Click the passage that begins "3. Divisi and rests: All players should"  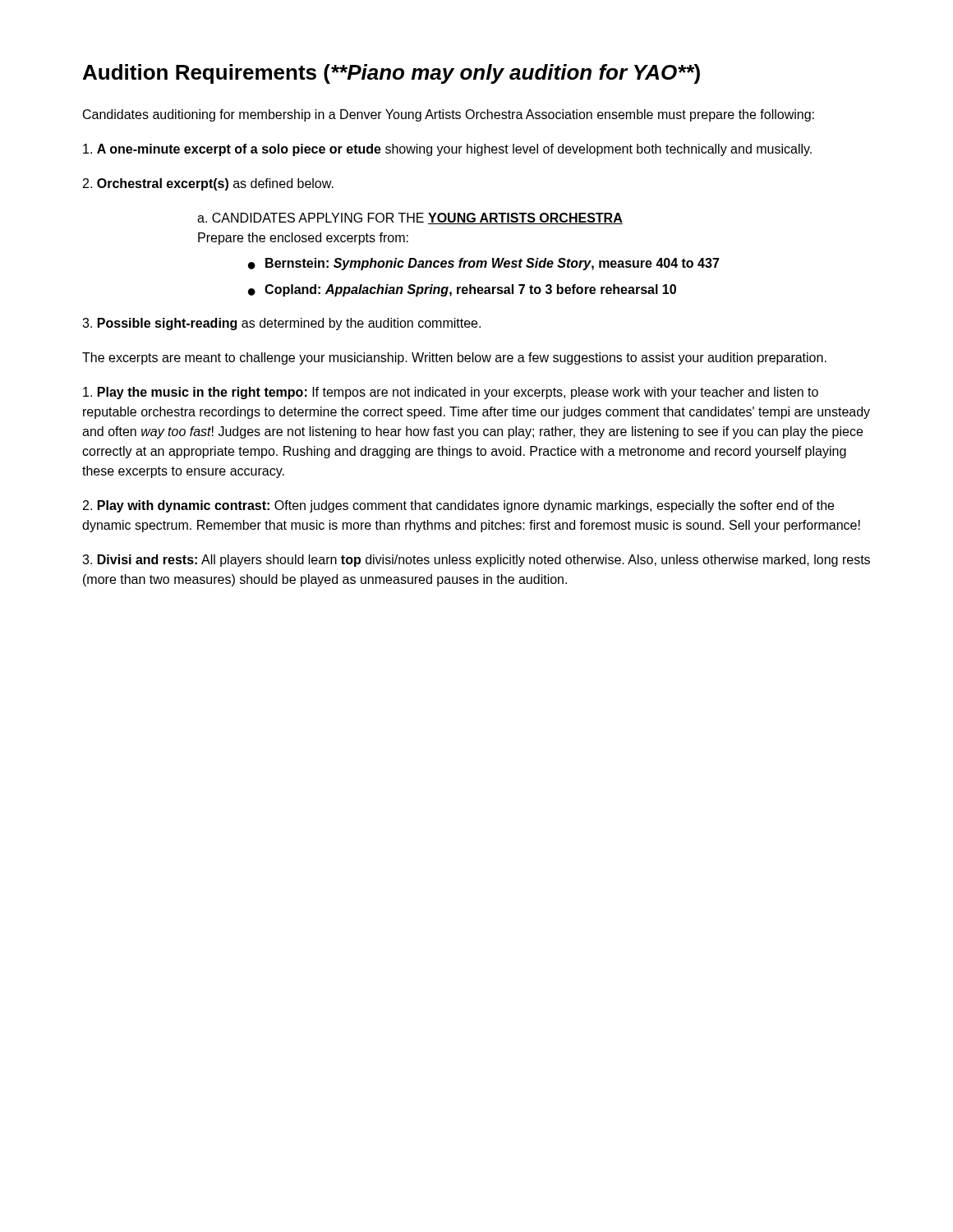pos(476,569)
